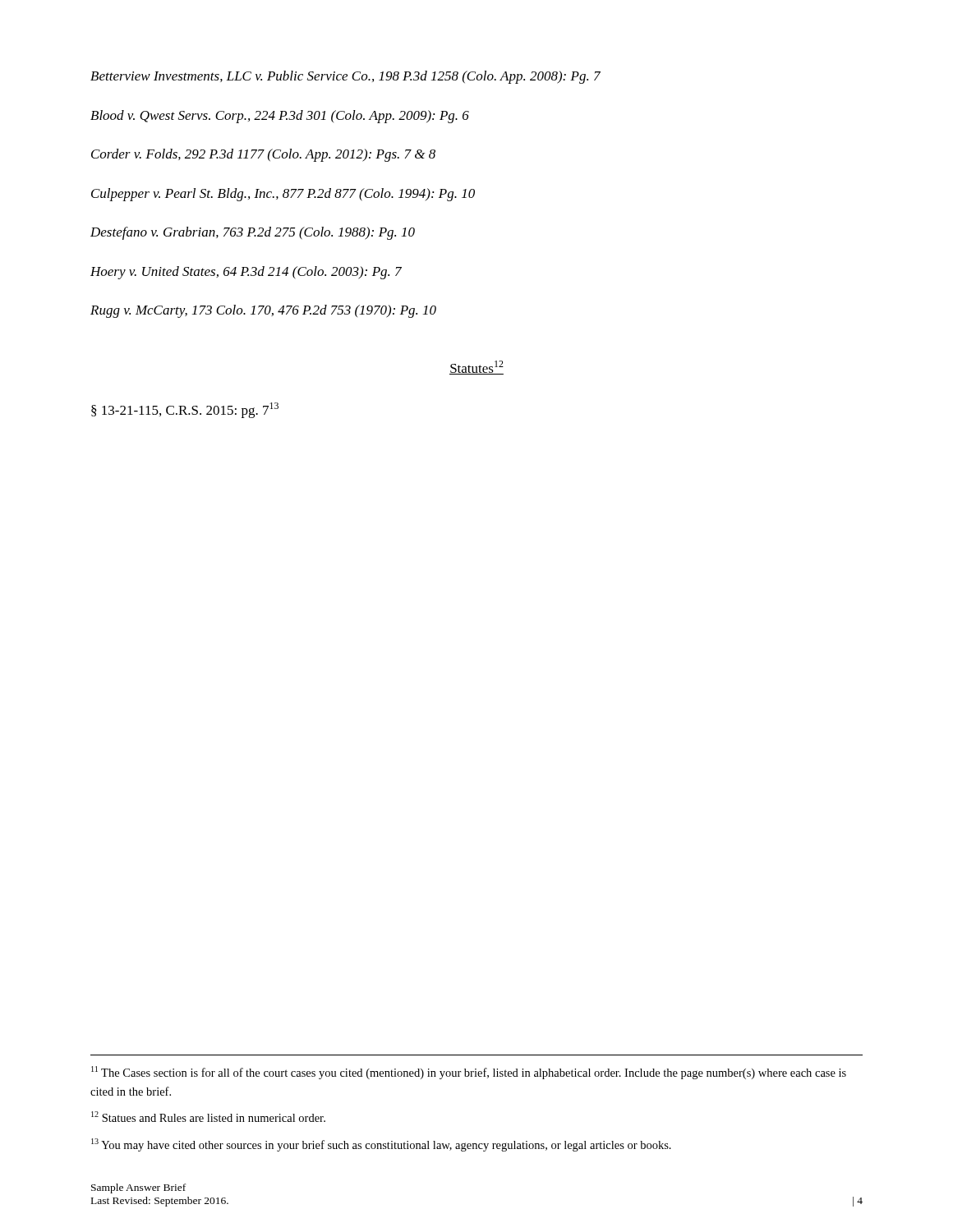This screenshot has height=1232, width=953.
Task: Point to the block beginning "Culpepper v. Pearl St. Bldg.,"
Action: (283, 193)
